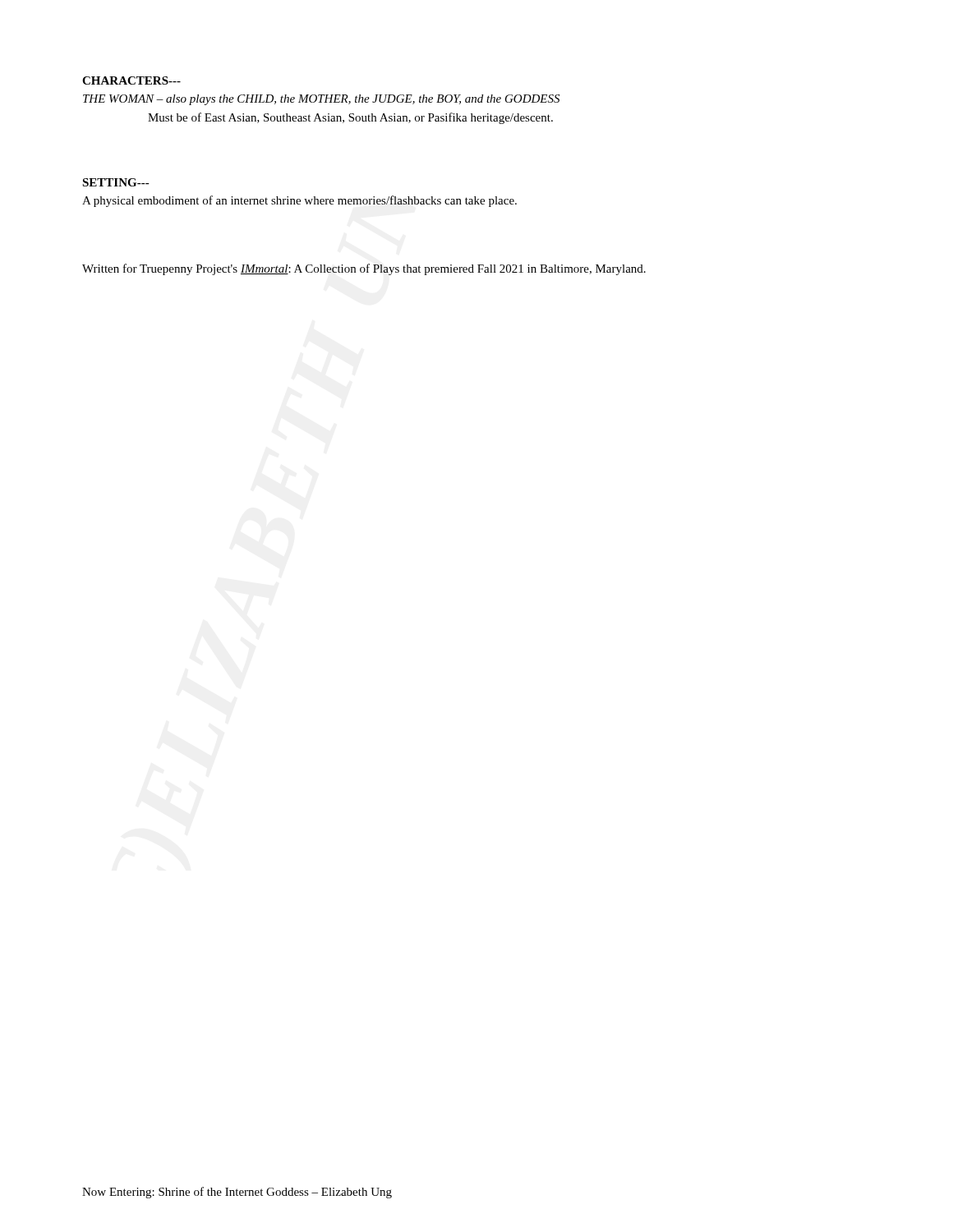Select the region starting "A physical embodiment of"
This screenshot has width=953, height=1232.
[476, 201]
